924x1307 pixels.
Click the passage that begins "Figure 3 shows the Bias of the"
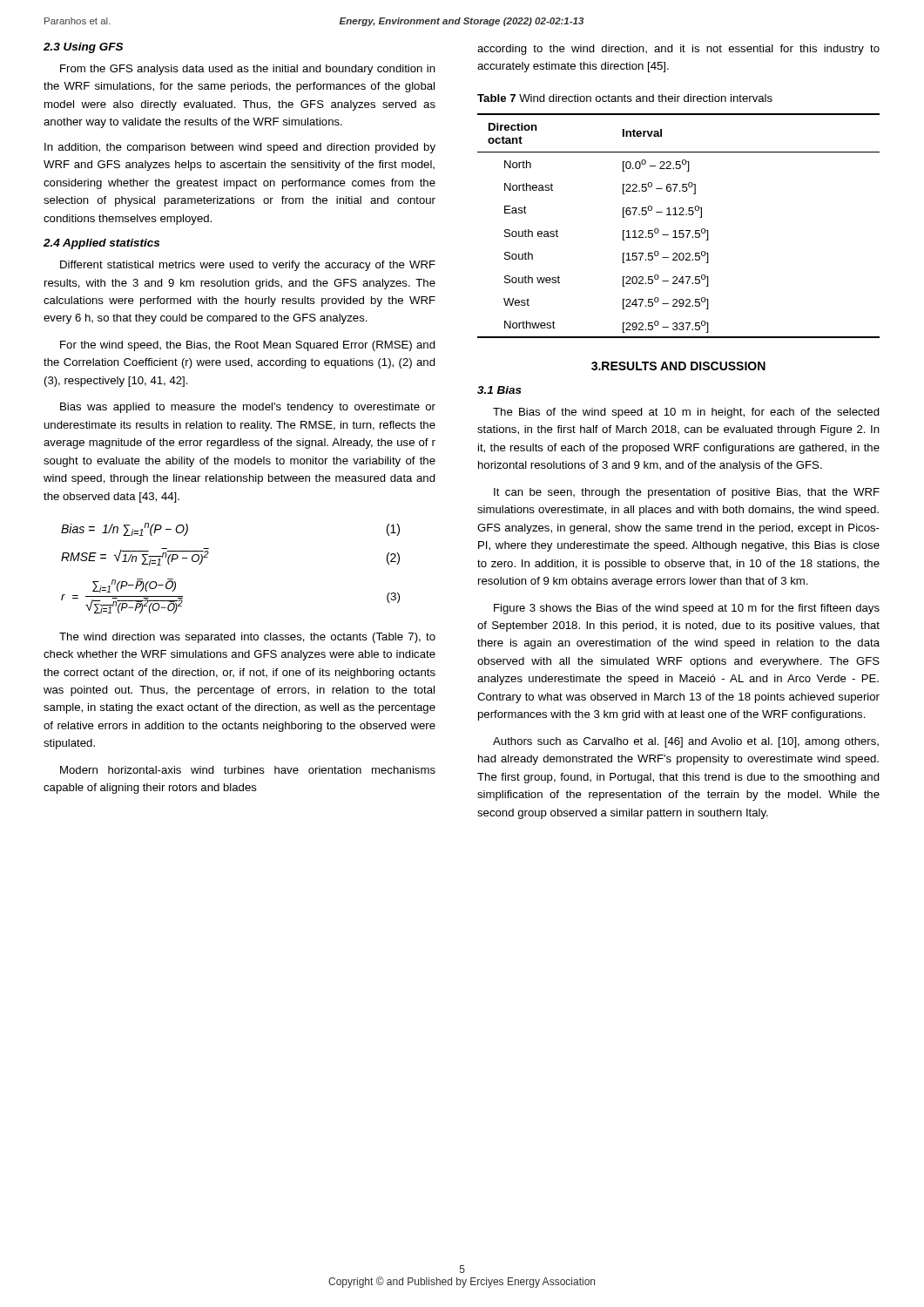pyautogui.click(x=678, y=661)
